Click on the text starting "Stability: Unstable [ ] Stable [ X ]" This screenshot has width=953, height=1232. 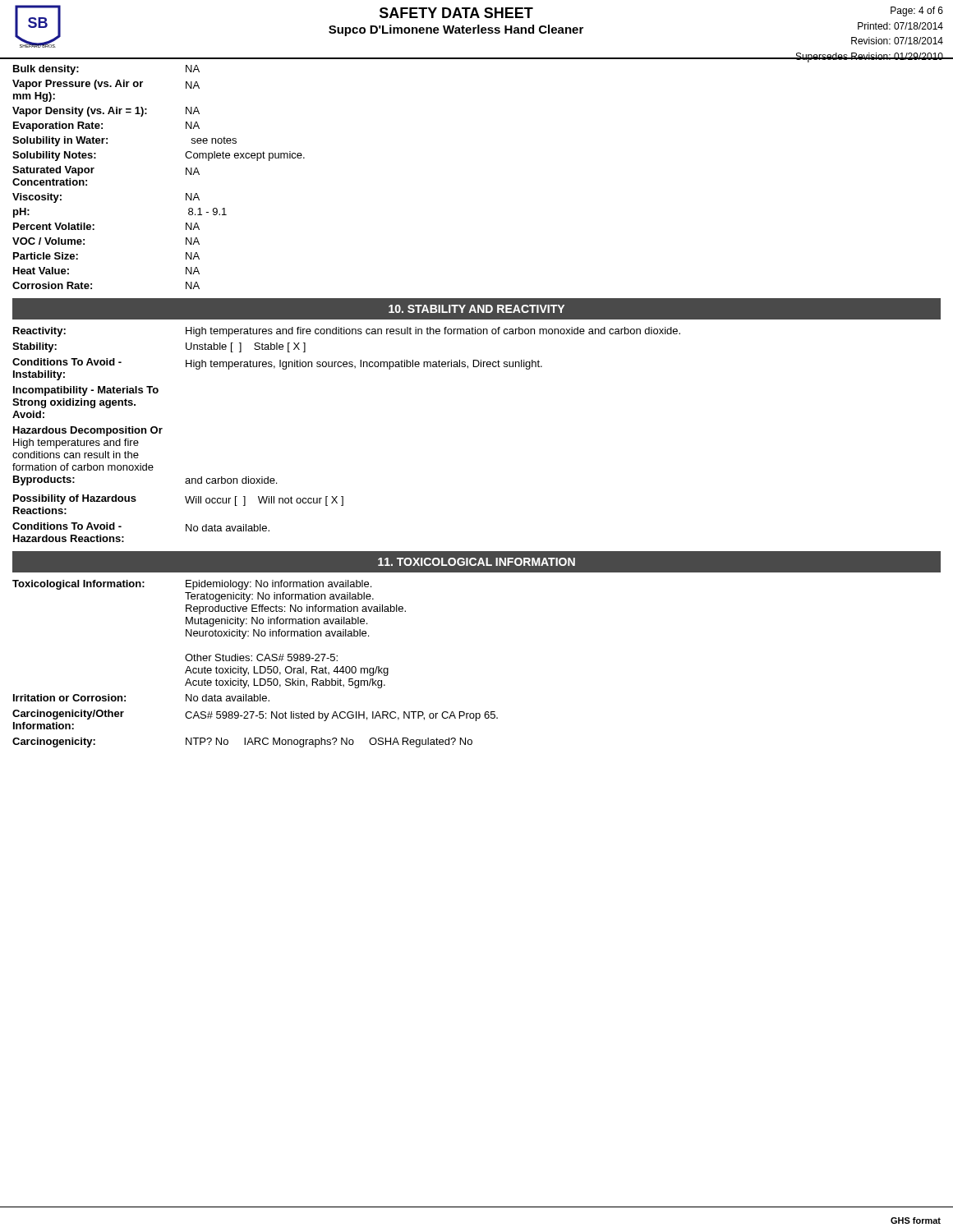click(37, 347)
